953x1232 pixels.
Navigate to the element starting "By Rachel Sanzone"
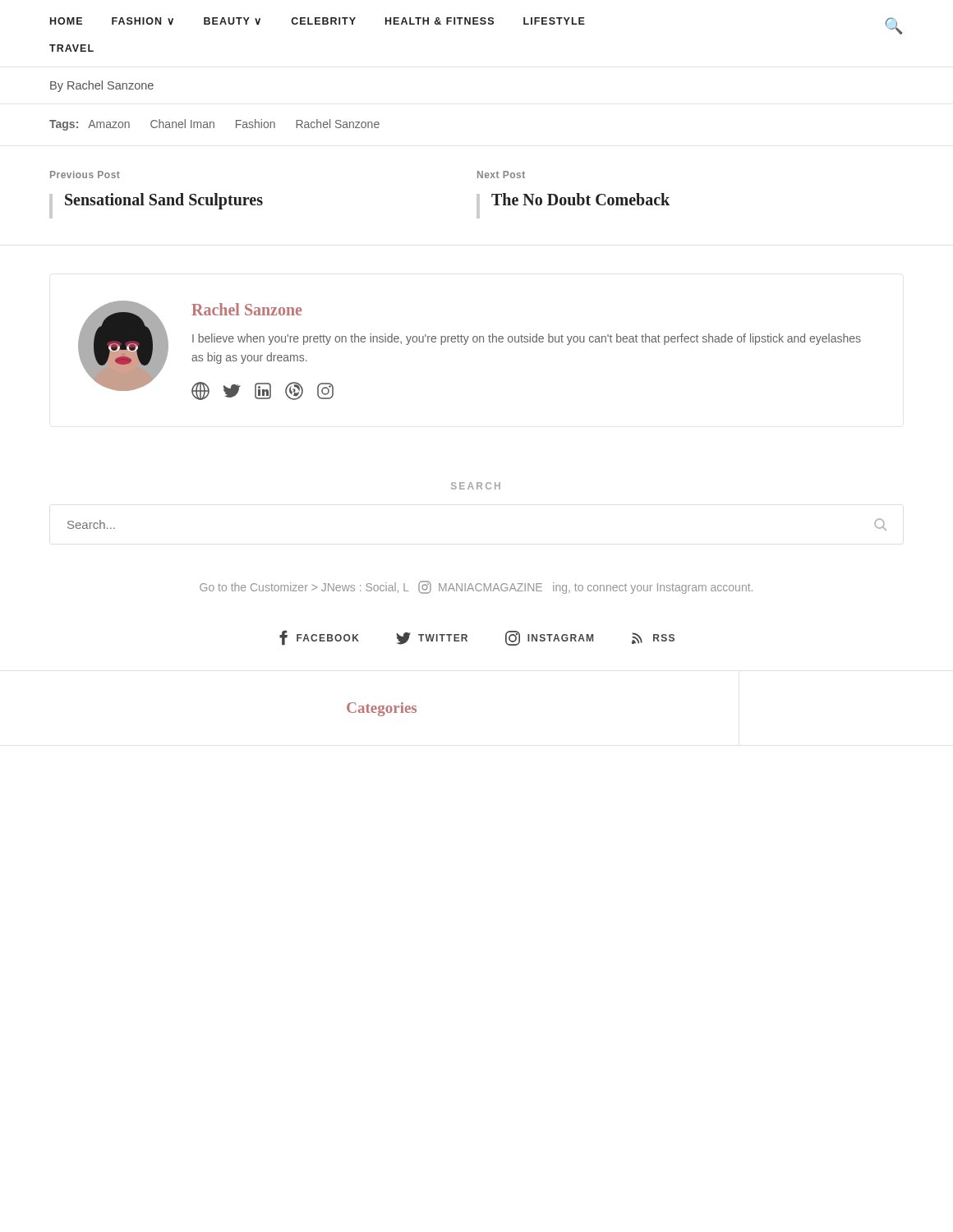[102, 85]
